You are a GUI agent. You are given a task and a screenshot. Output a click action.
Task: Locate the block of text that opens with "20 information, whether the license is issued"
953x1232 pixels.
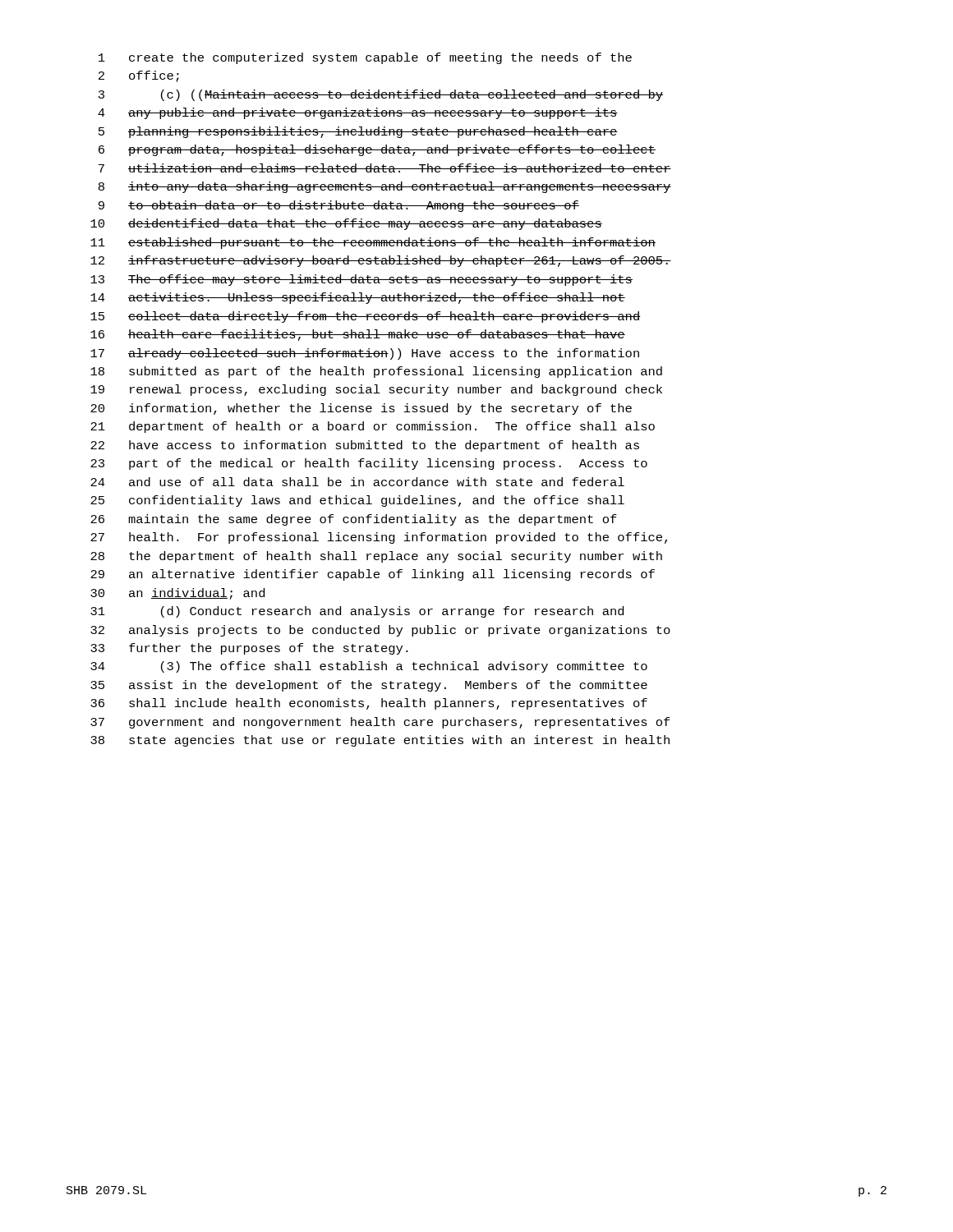(476, 409)
